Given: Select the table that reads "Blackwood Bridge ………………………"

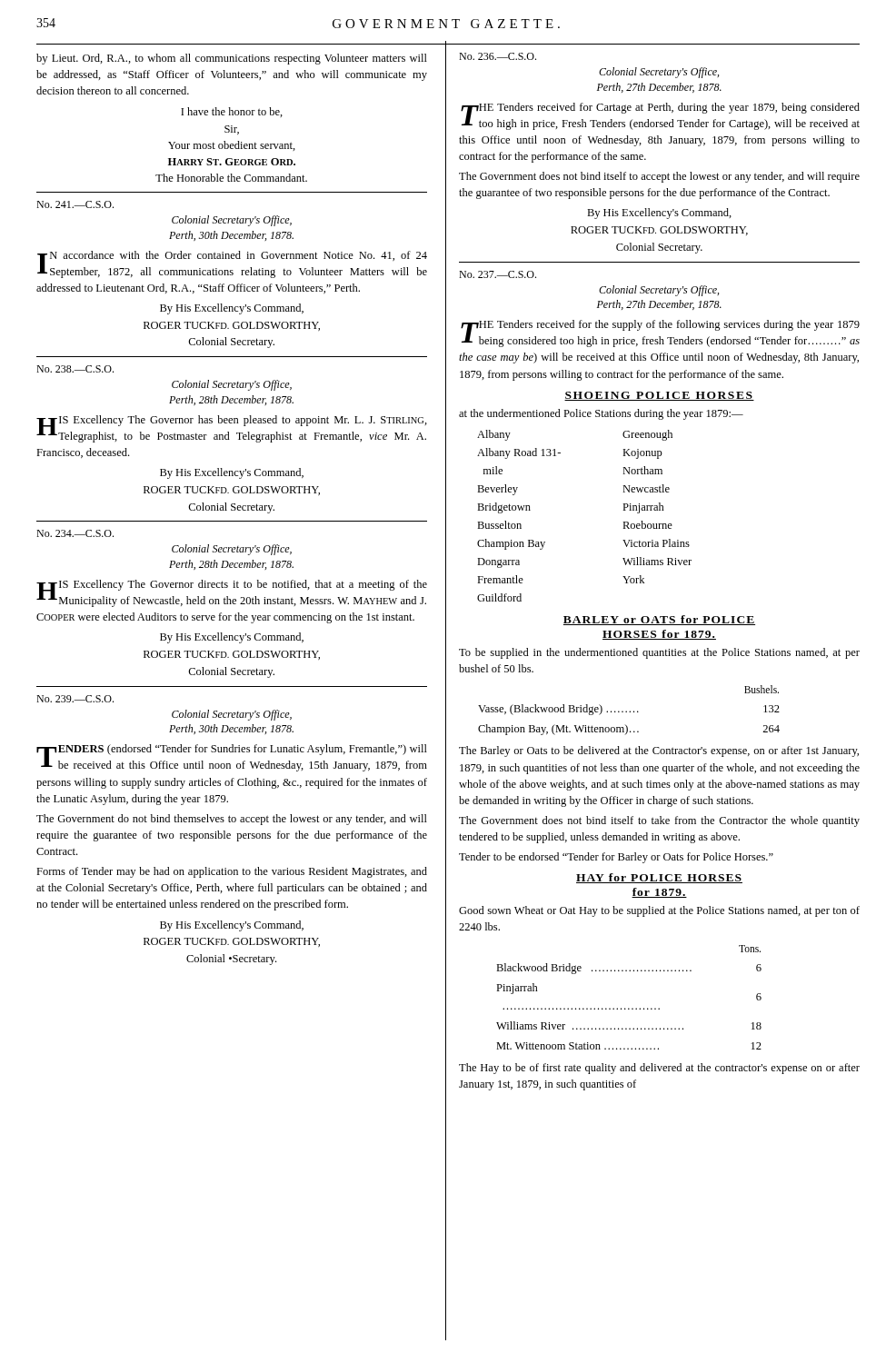Looking at the screenshot, I should point(677,998).
